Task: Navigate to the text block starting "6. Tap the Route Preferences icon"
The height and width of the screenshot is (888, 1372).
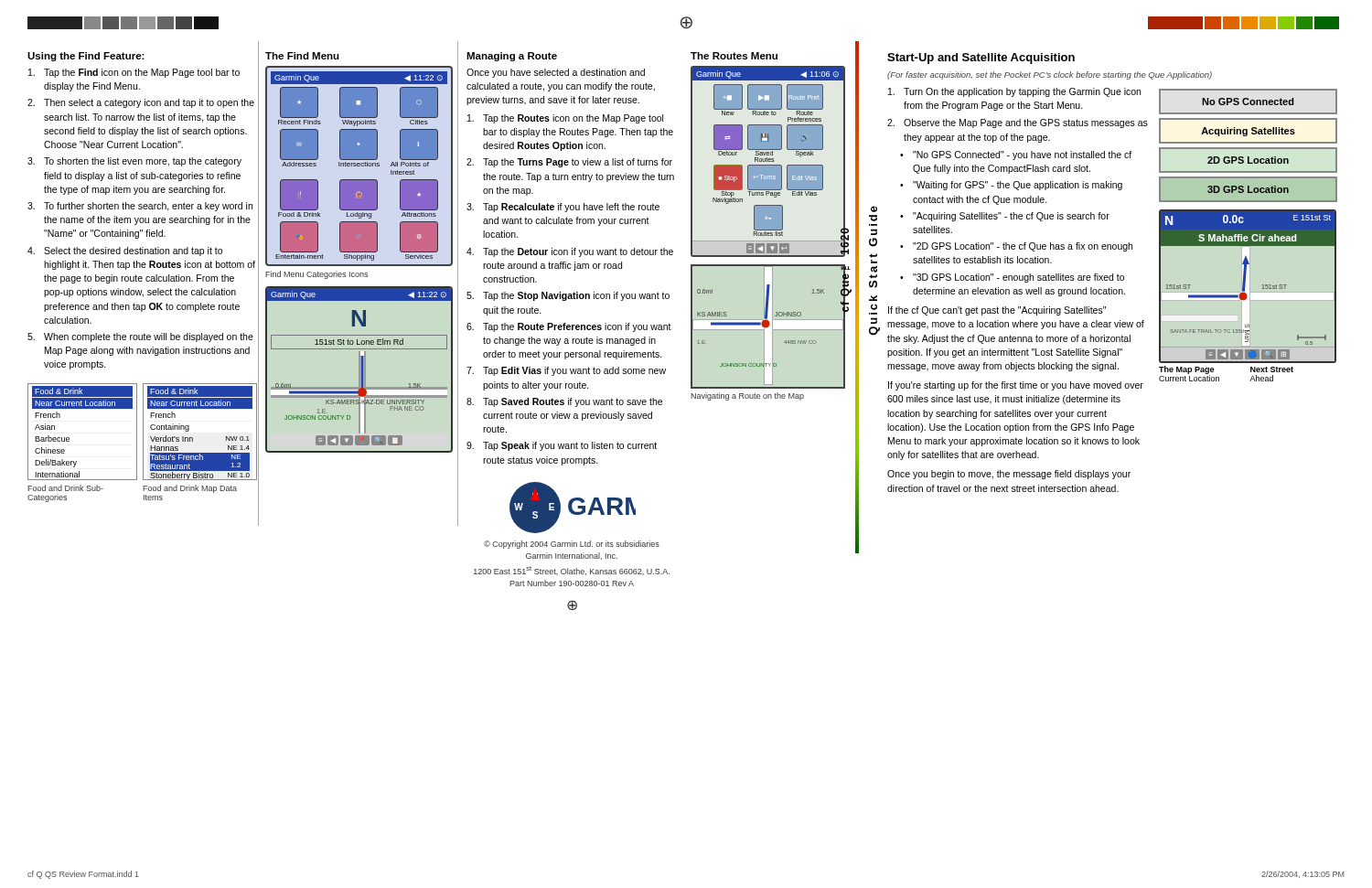Action: [572, 341]
